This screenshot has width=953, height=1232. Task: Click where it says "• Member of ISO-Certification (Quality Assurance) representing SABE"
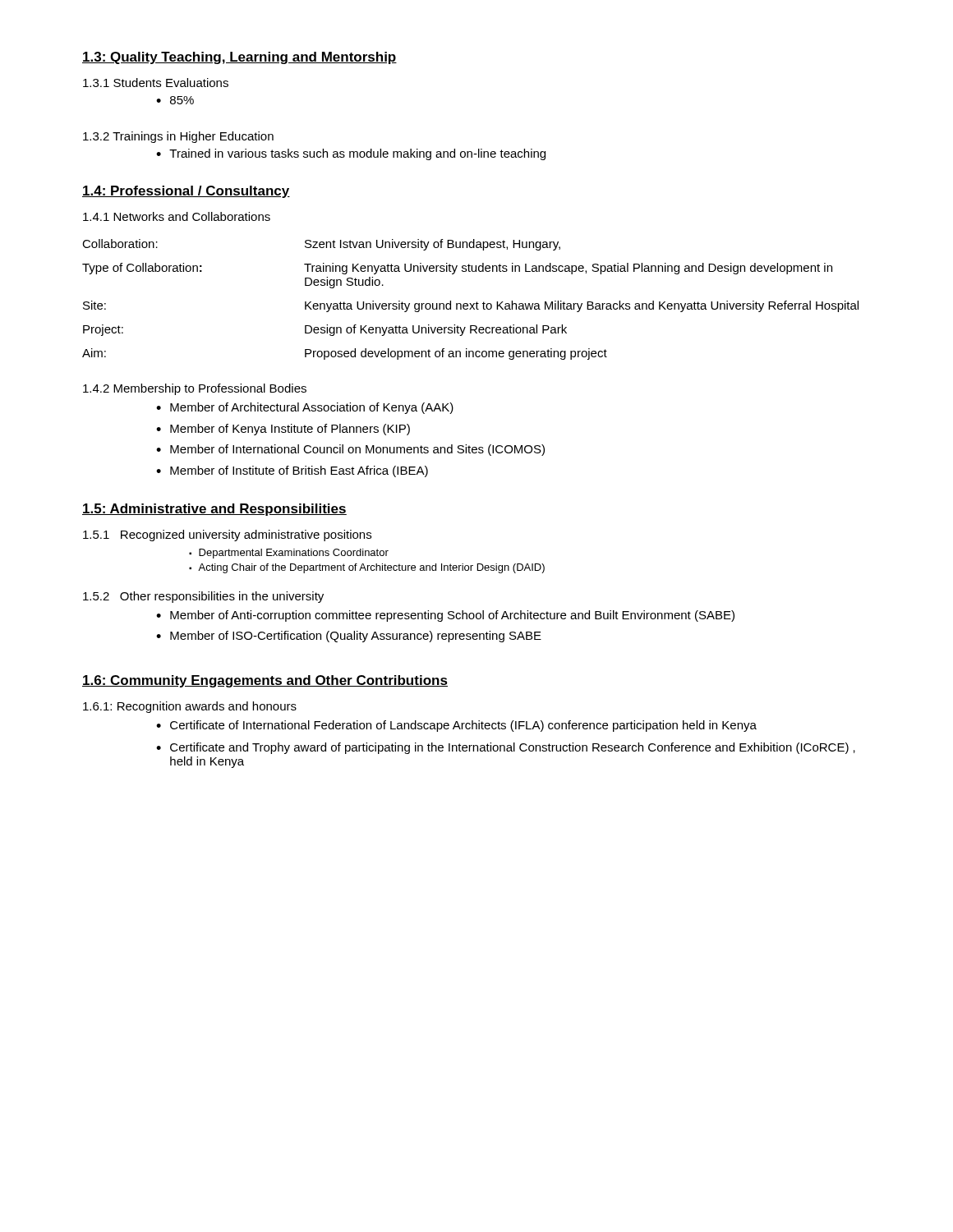(513, 637)
